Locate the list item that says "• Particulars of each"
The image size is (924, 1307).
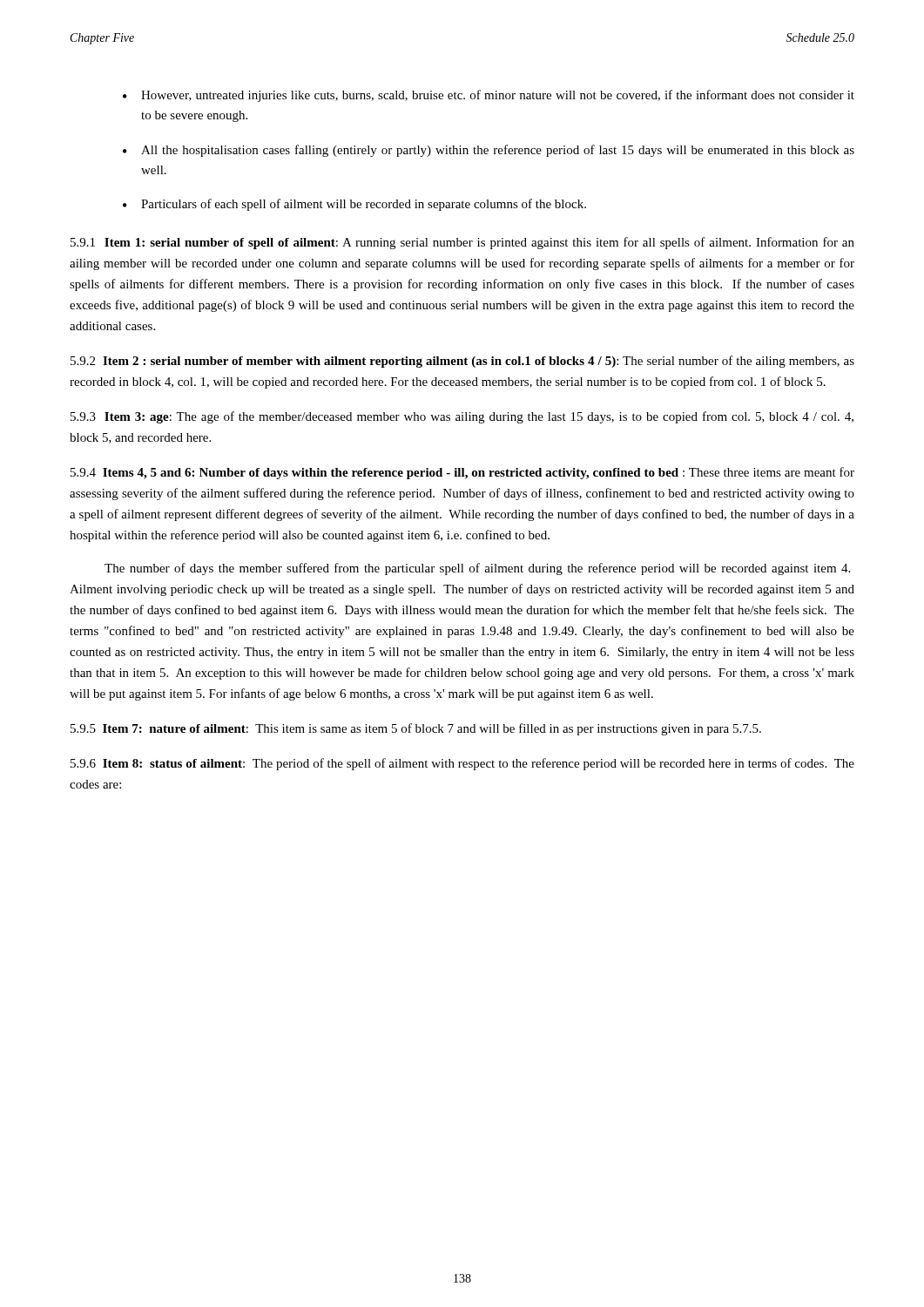tap(354, 206)
